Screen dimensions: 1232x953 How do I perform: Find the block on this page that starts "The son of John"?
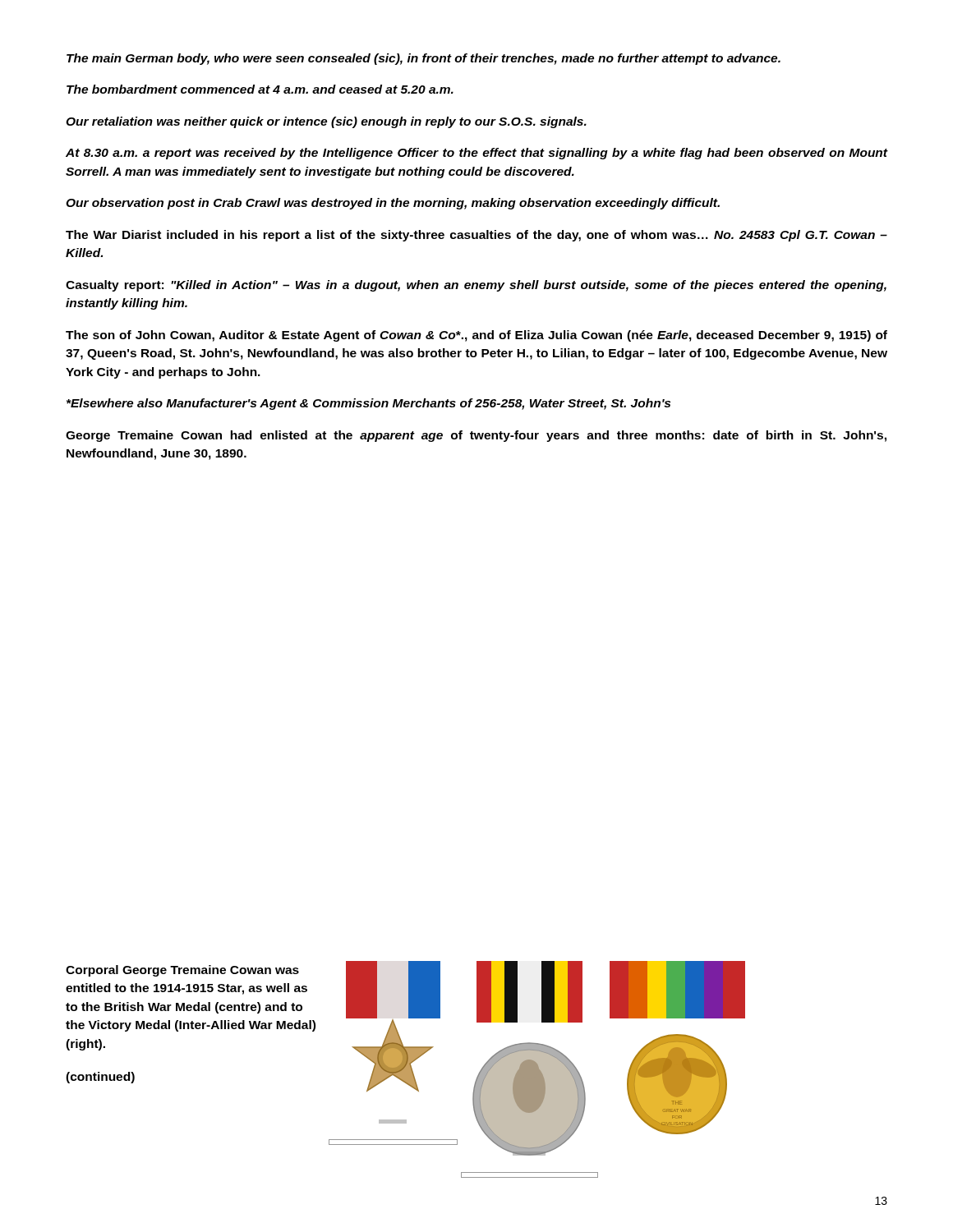tap(476, 353)
